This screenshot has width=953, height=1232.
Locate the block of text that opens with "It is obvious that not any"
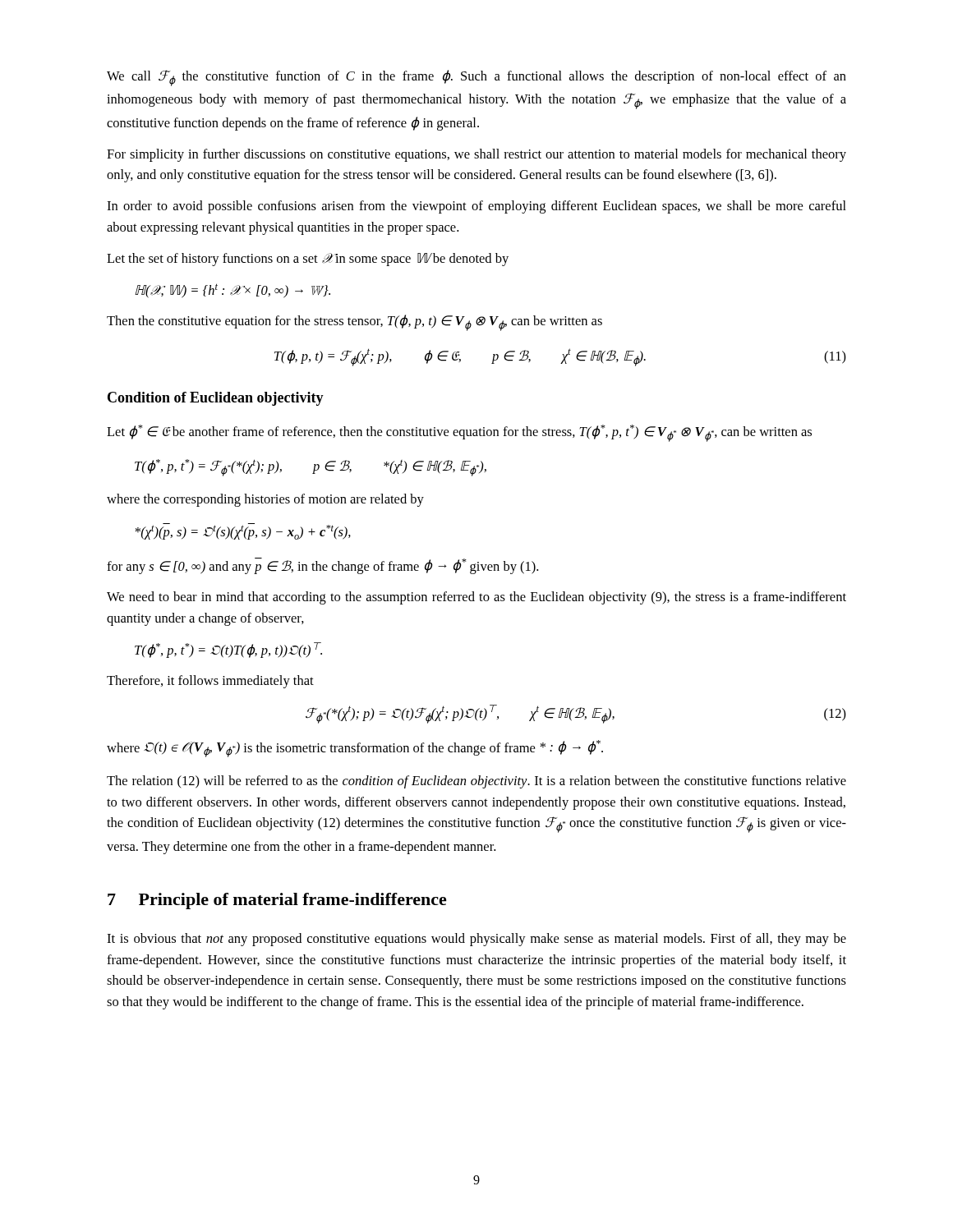pyautogui.click(x=476, y=970)
